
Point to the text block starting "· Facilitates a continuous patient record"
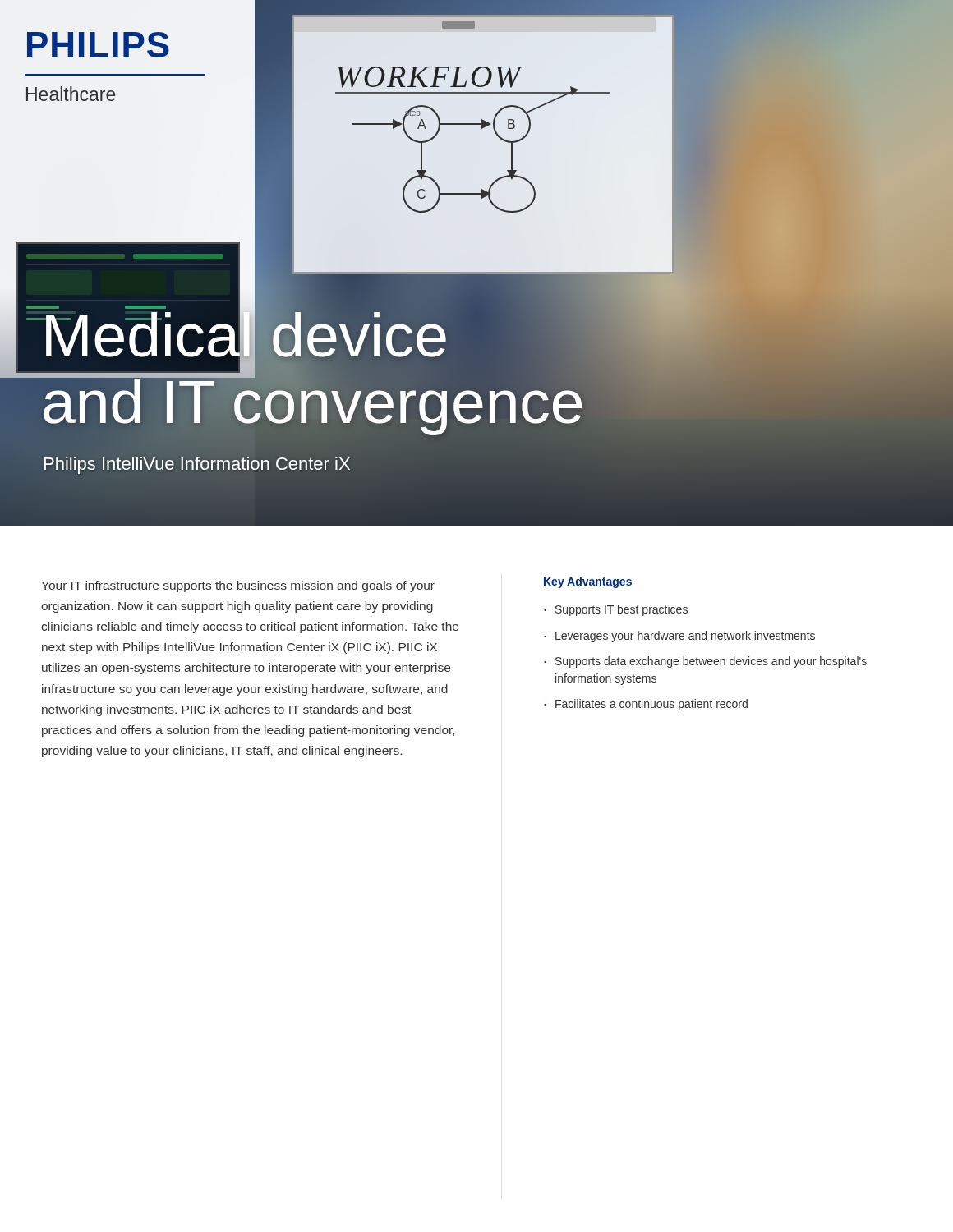[646, 705]
